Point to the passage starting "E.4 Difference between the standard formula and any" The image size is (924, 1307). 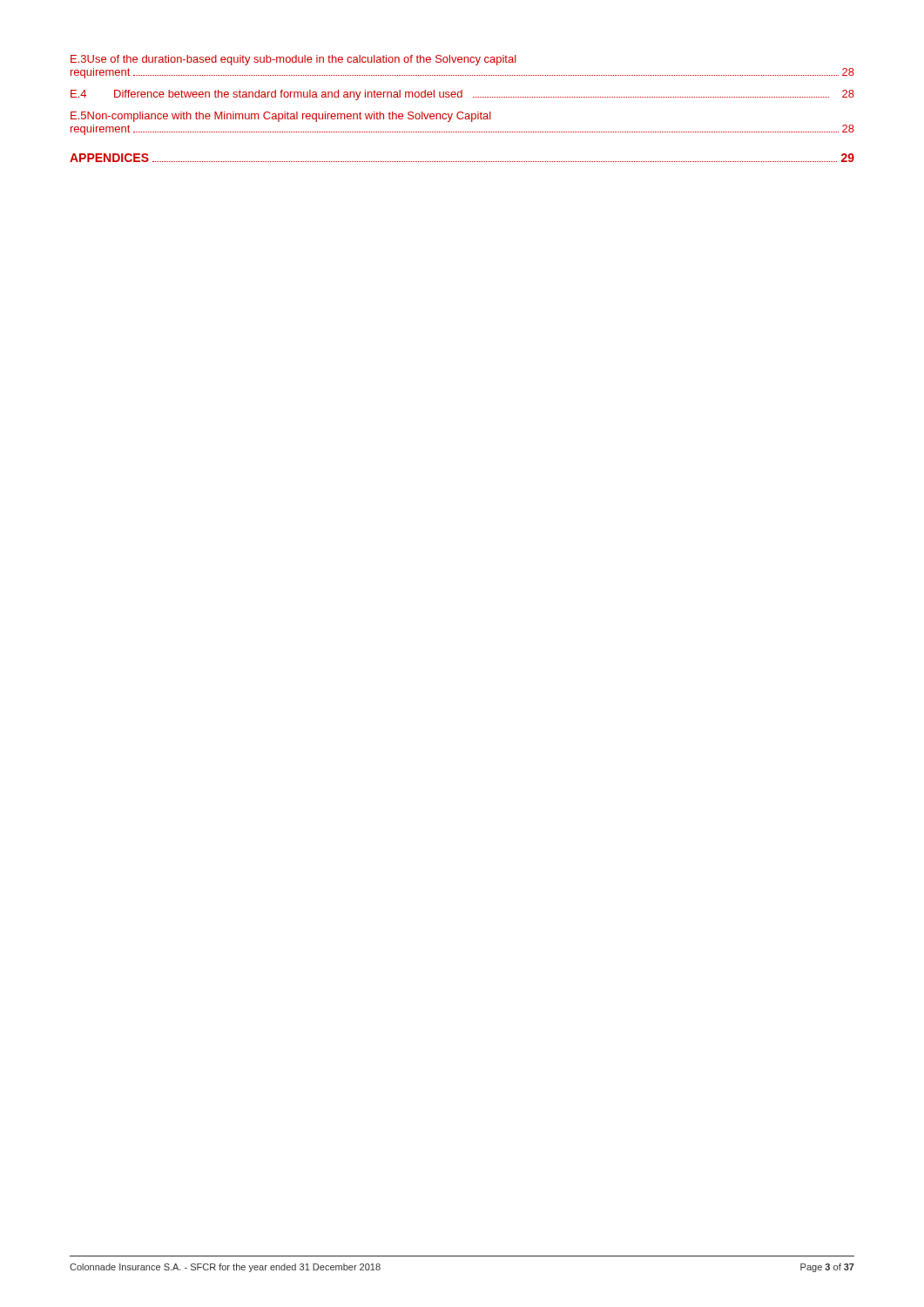[x=462, y=94]
